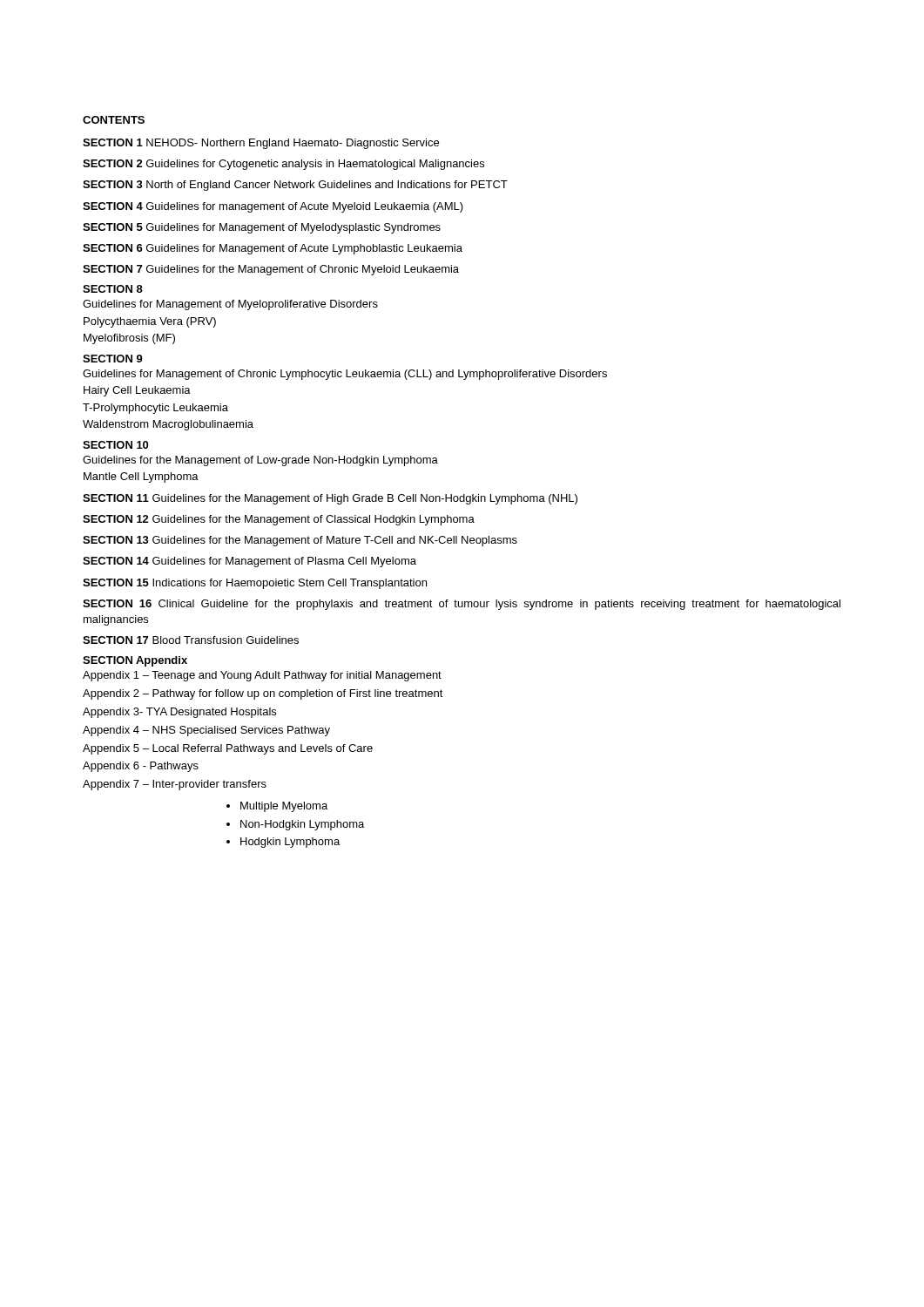Point to "Multiple Myeloma"
The width and height of the screenshot is (924, 1307).
(x=284, y=806)
